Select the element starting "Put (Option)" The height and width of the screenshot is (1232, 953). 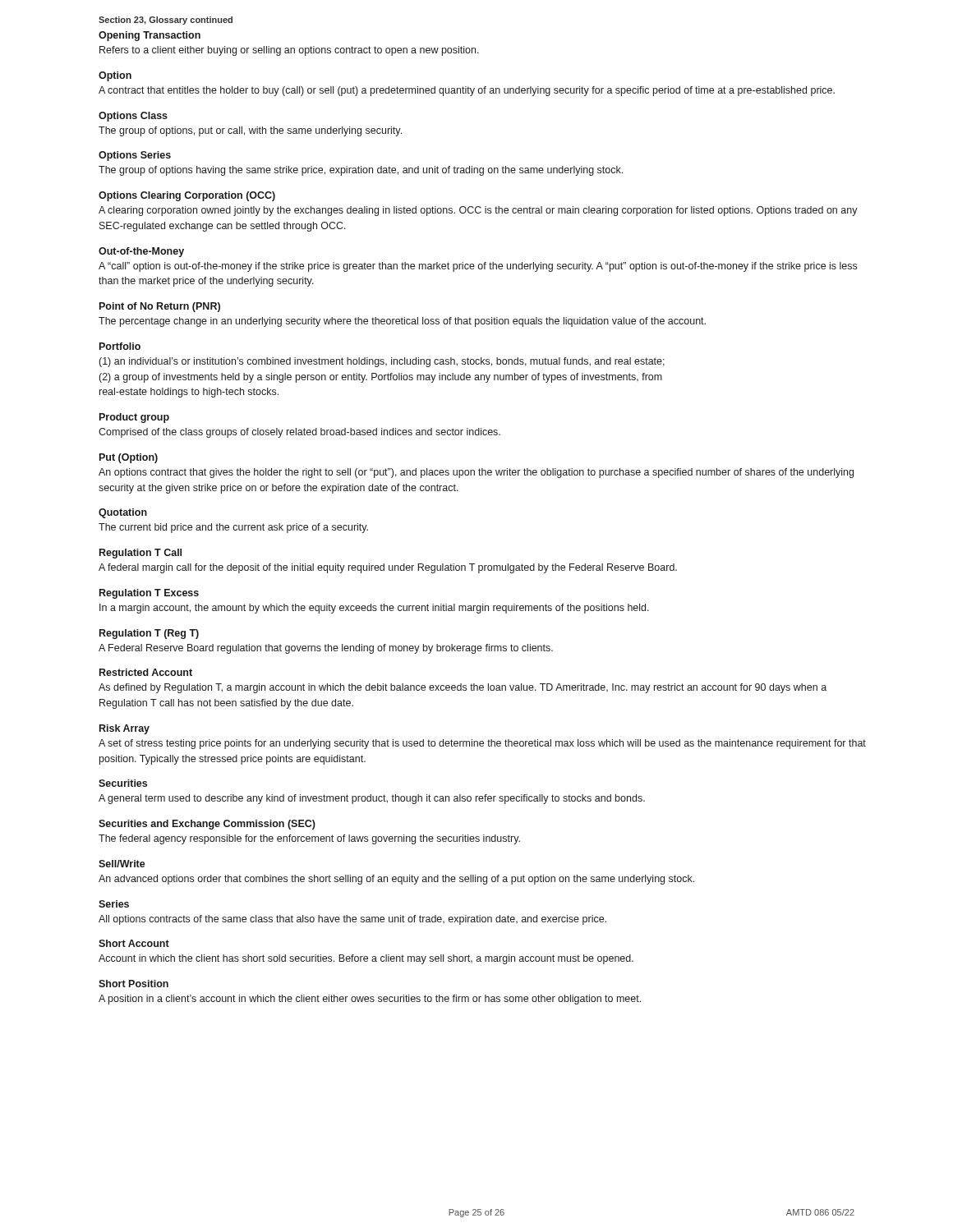pos(128,457)
